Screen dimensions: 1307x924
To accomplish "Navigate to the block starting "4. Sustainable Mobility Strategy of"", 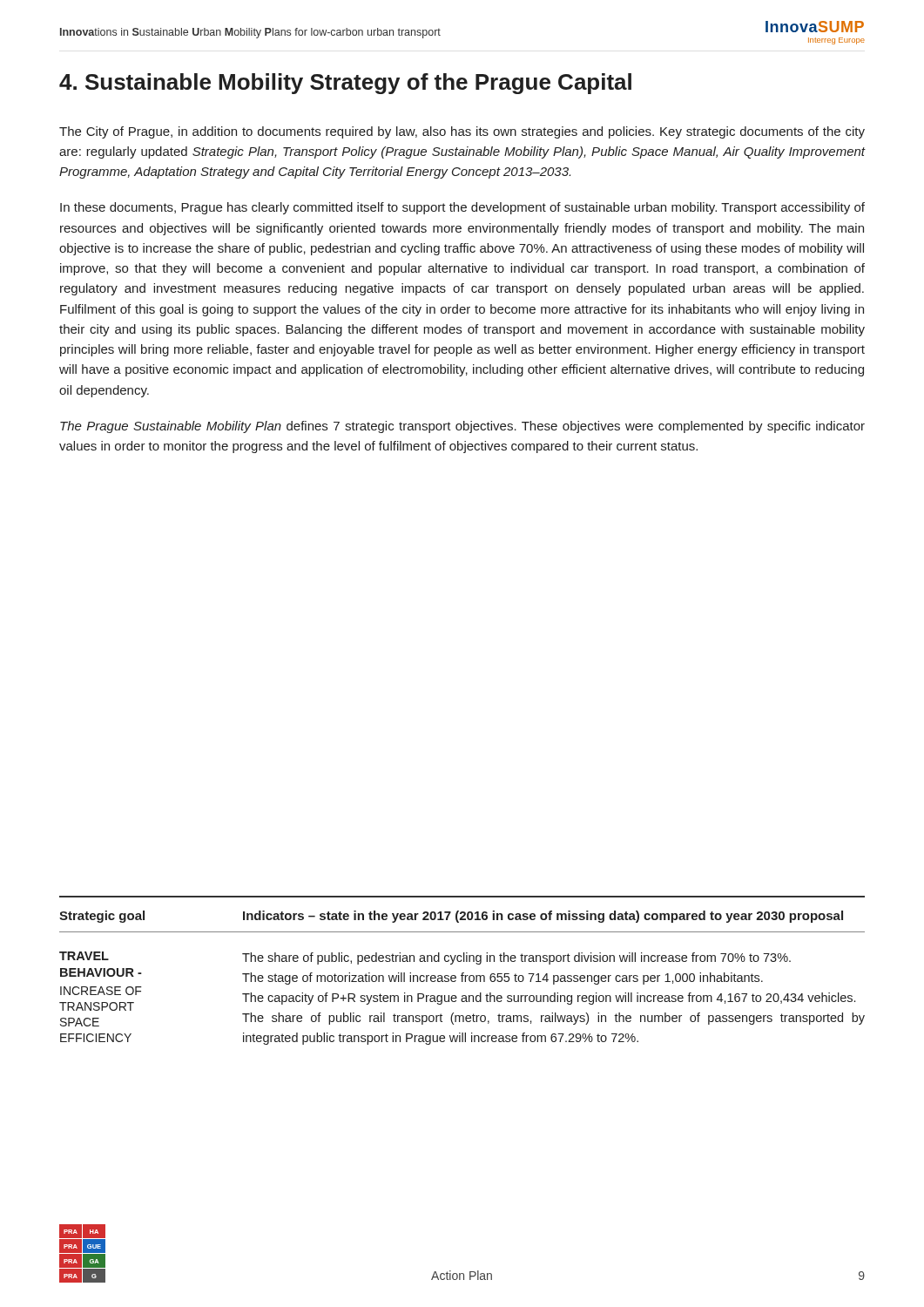I will (x=462, y=82).
